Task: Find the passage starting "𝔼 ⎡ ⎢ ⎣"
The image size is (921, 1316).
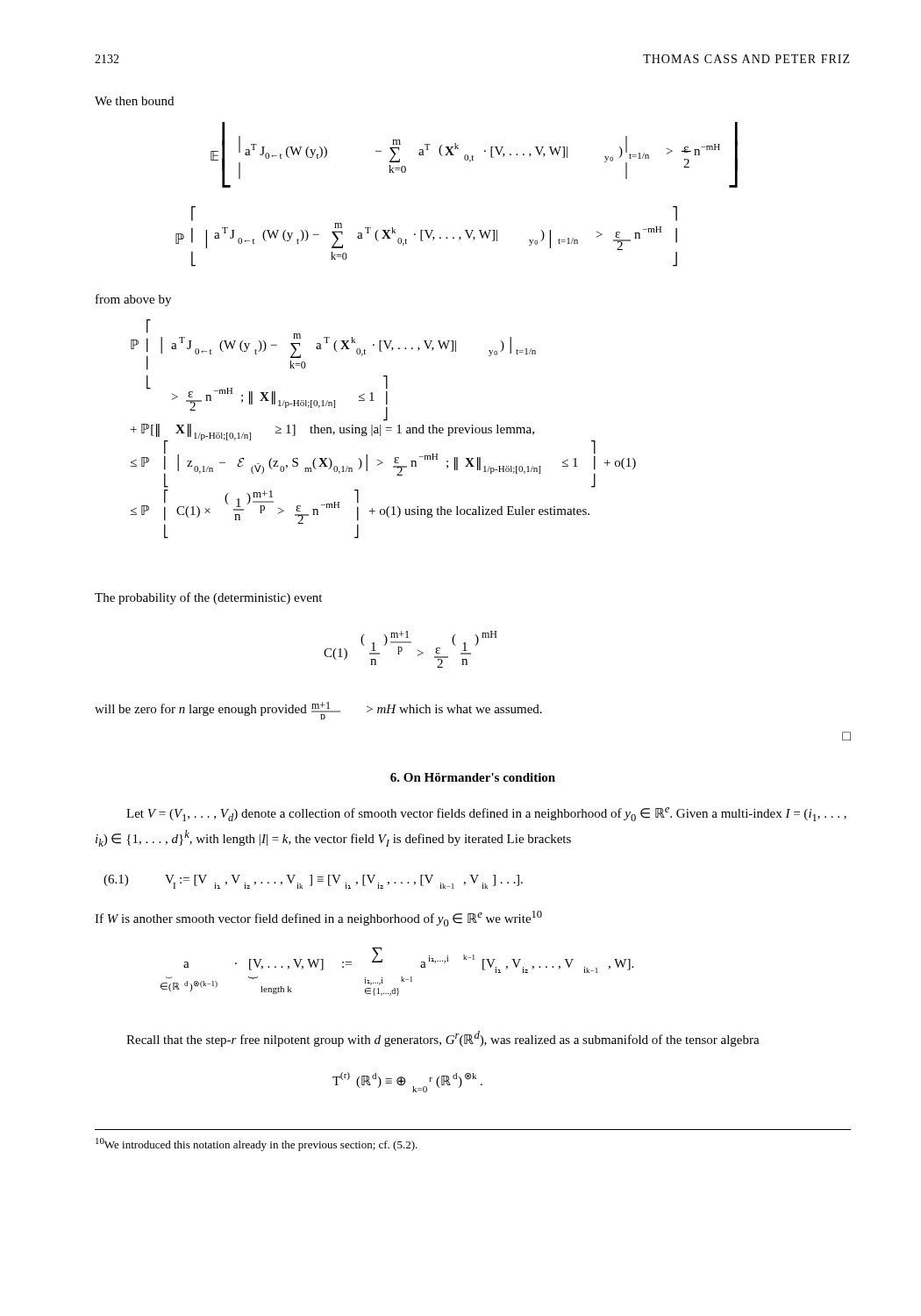Action: [x=474, y=155]
